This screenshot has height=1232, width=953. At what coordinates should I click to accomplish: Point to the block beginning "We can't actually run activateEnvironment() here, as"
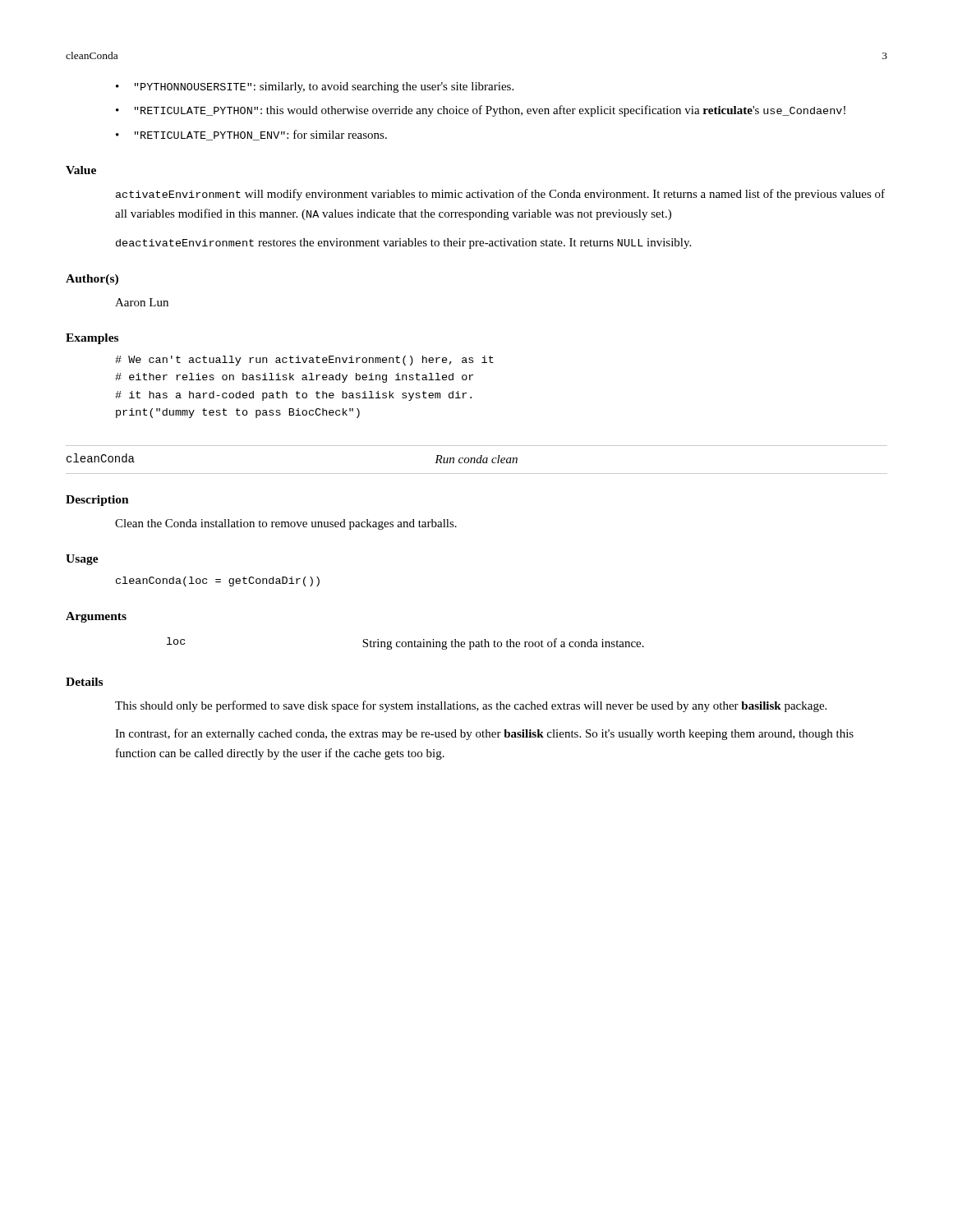click(305, 386)
